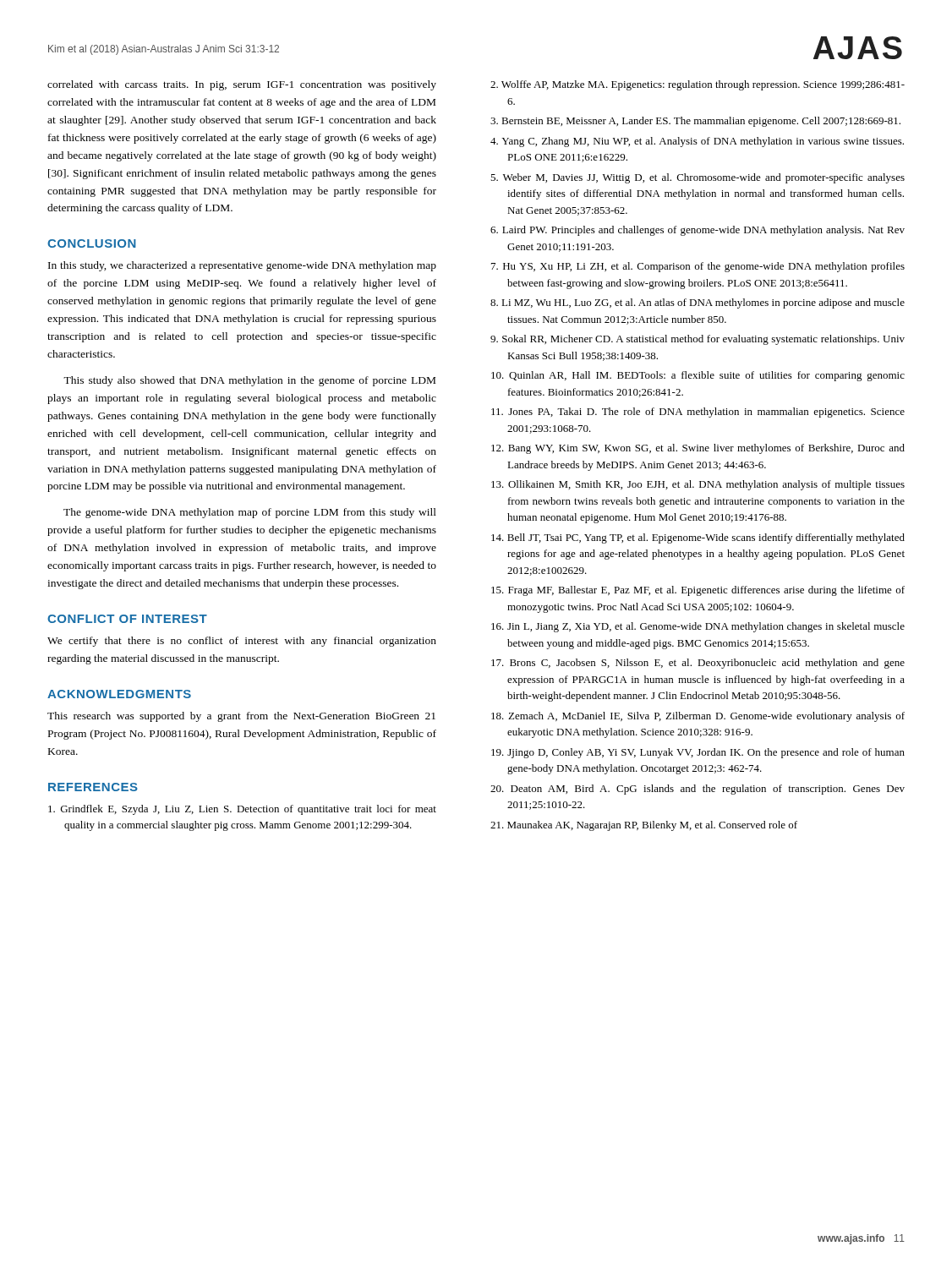The height and width of the screenshot is (1268, 952).
Task: Select the region starting "This research was"
Action: click(242, 733)
